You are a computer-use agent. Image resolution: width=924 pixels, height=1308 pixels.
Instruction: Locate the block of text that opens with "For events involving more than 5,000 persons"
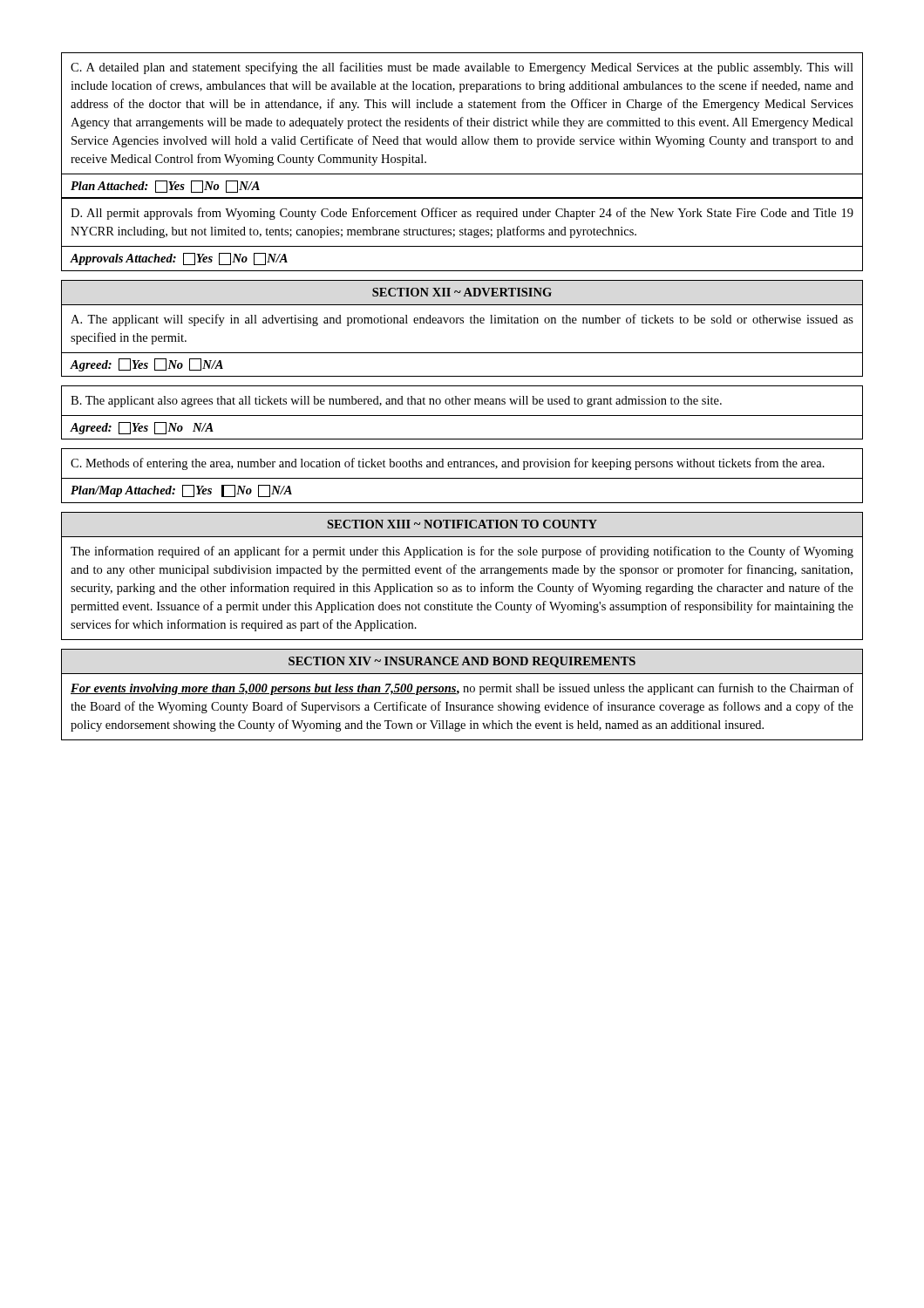tap(462, 706)
